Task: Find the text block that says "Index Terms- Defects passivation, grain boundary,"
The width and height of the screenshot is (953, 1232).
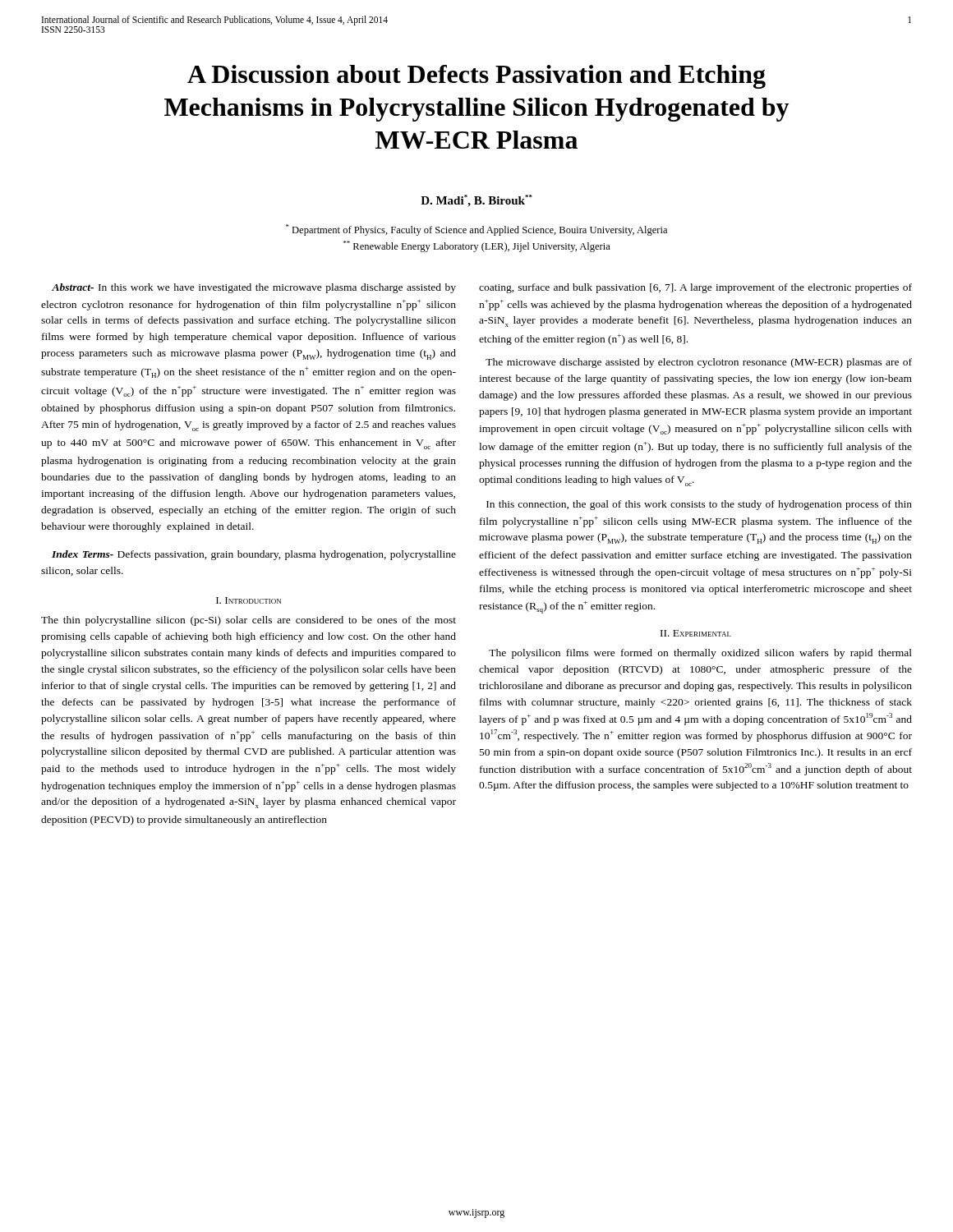Action: (248, 562)
